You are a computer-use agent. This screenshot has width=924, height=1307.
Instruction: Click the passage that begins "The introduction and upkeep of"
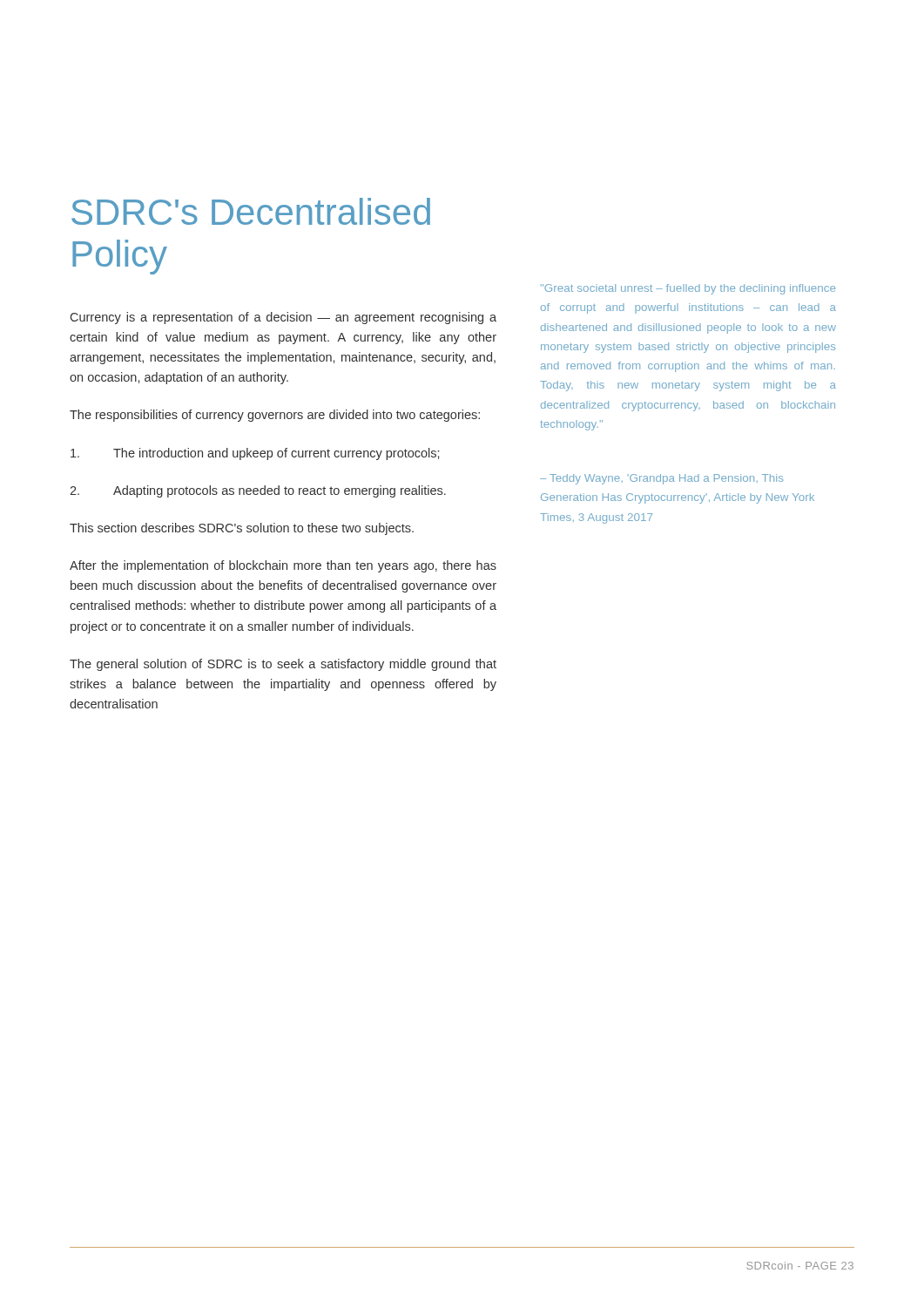coord(283,453)
